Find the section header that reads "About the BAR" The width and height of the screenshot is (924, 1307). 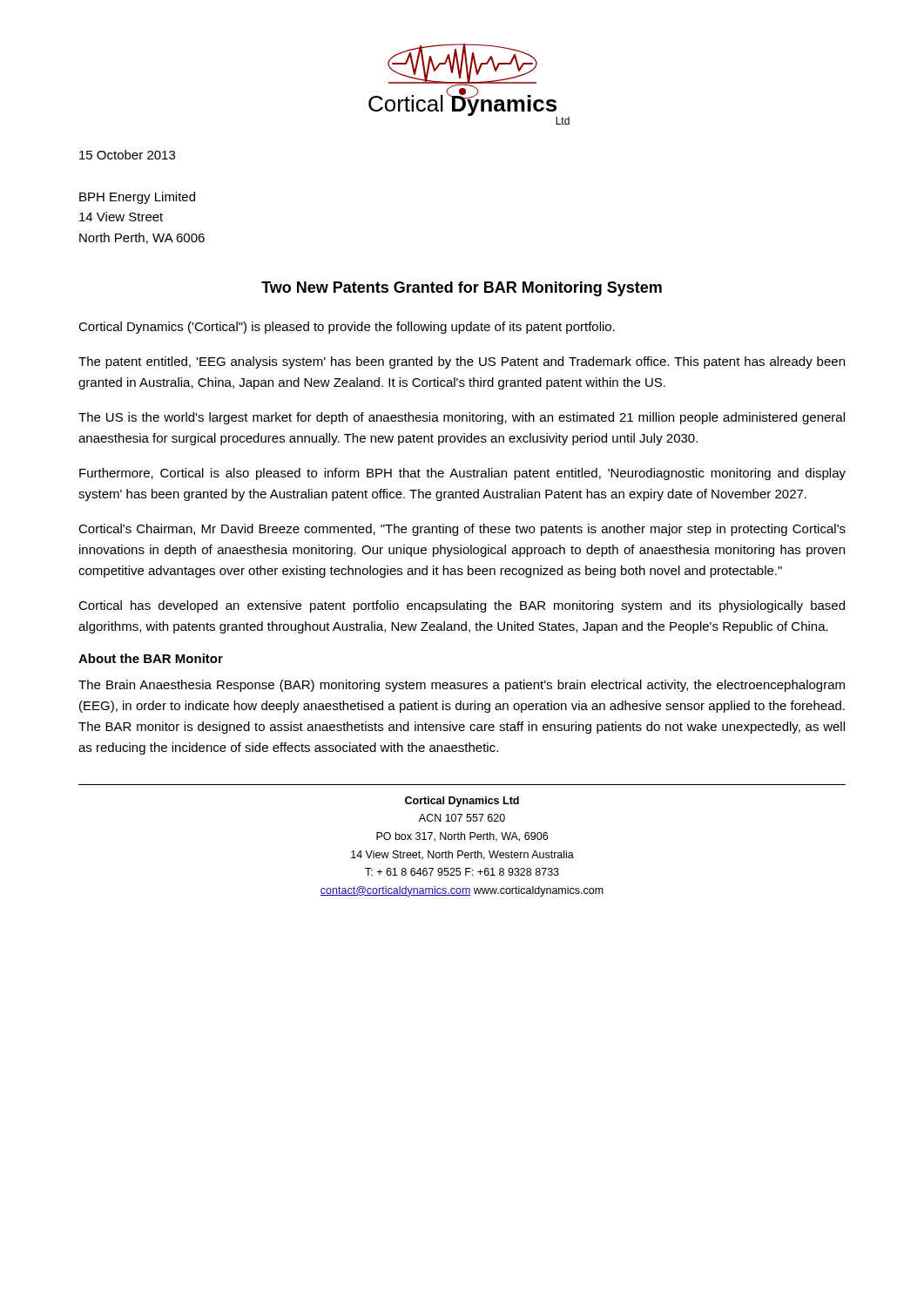(151, 658)
